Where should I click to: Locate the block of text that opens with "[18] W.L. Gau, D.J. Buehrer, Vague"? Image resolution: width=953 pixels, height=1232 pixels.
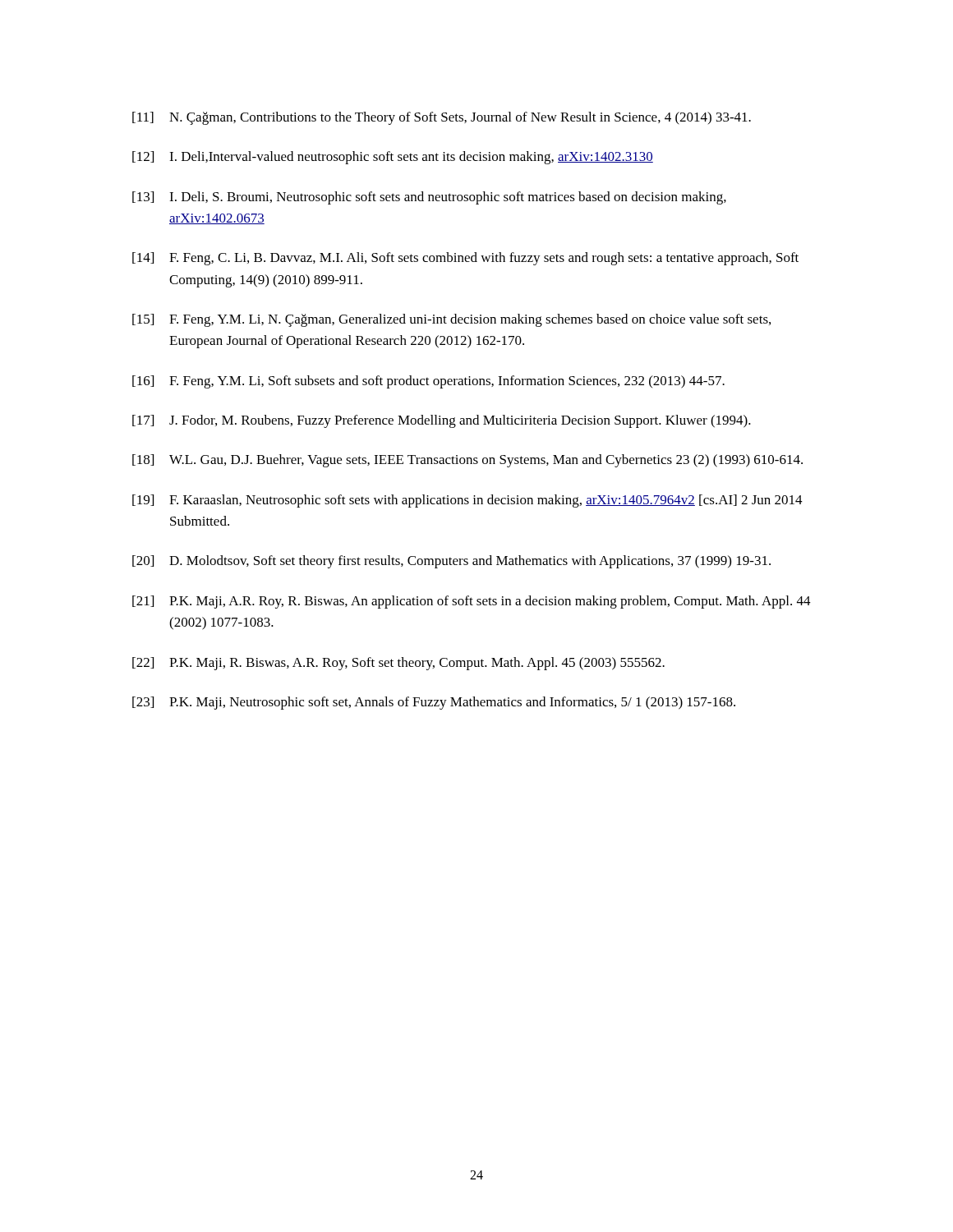[x=476, y=460]
